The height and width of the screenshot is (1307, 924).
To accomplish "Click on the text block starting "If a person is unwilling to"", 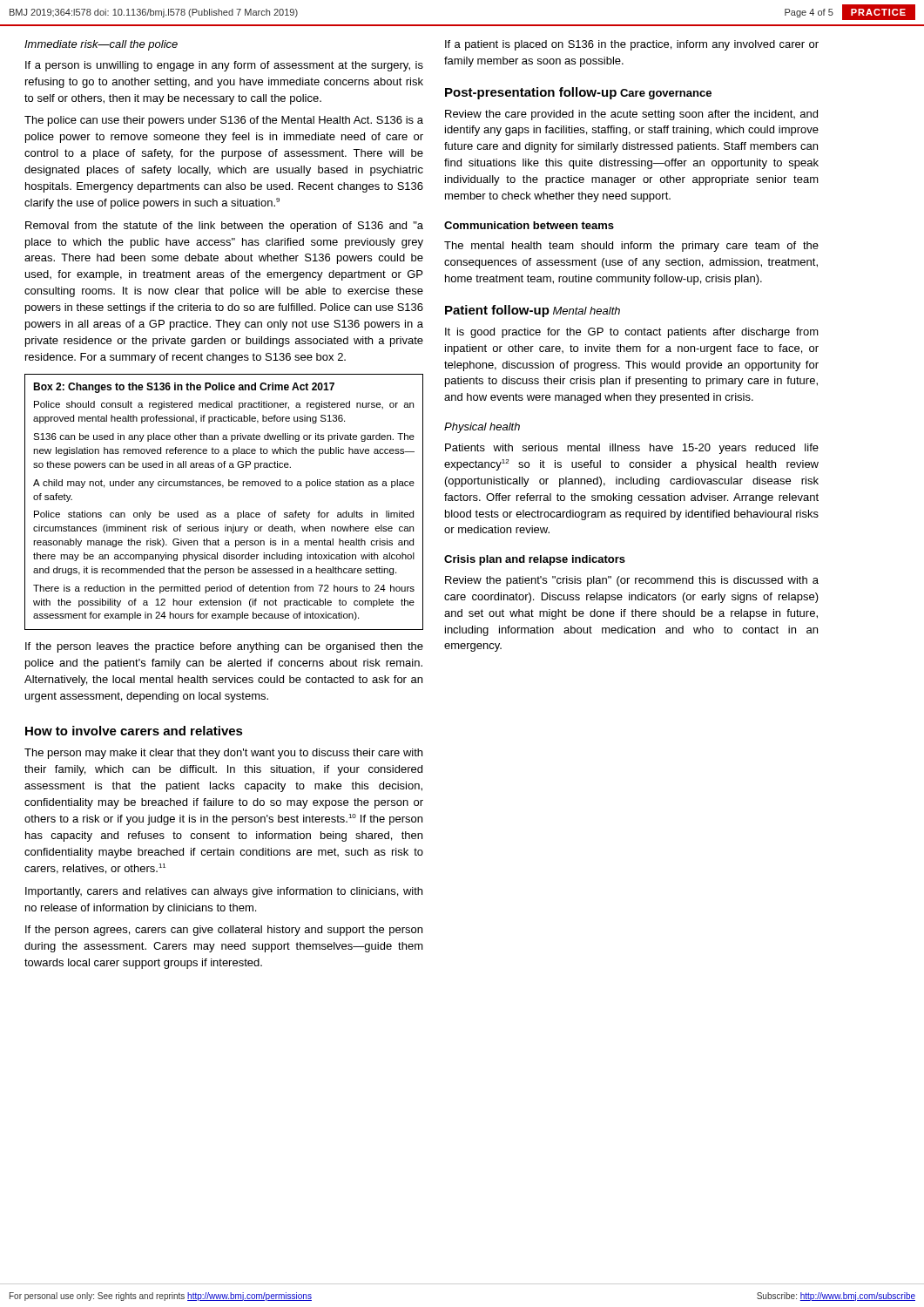I will tap(224, 82).
